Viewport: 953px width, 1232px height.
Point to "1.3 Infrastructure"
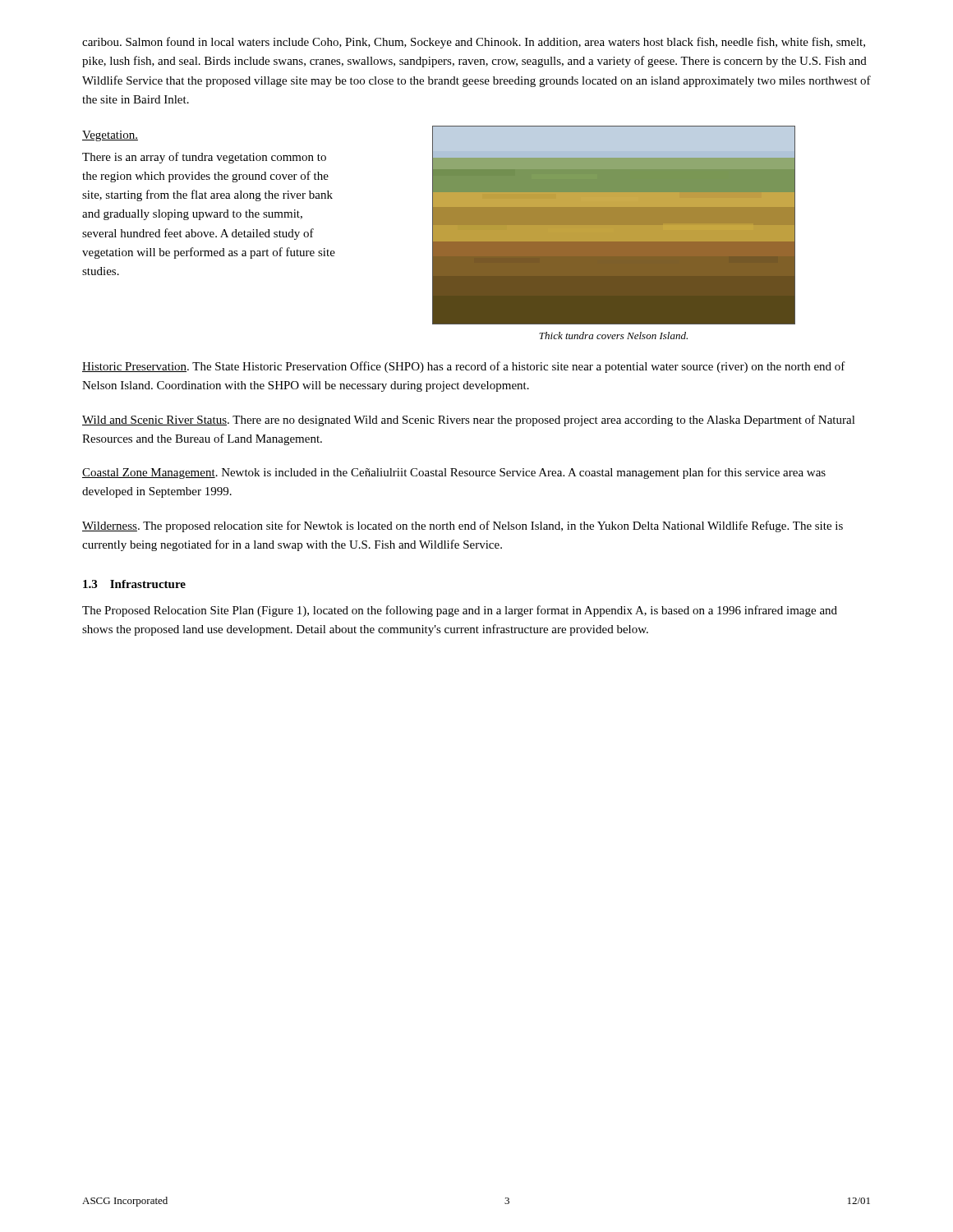pos(134,584)
